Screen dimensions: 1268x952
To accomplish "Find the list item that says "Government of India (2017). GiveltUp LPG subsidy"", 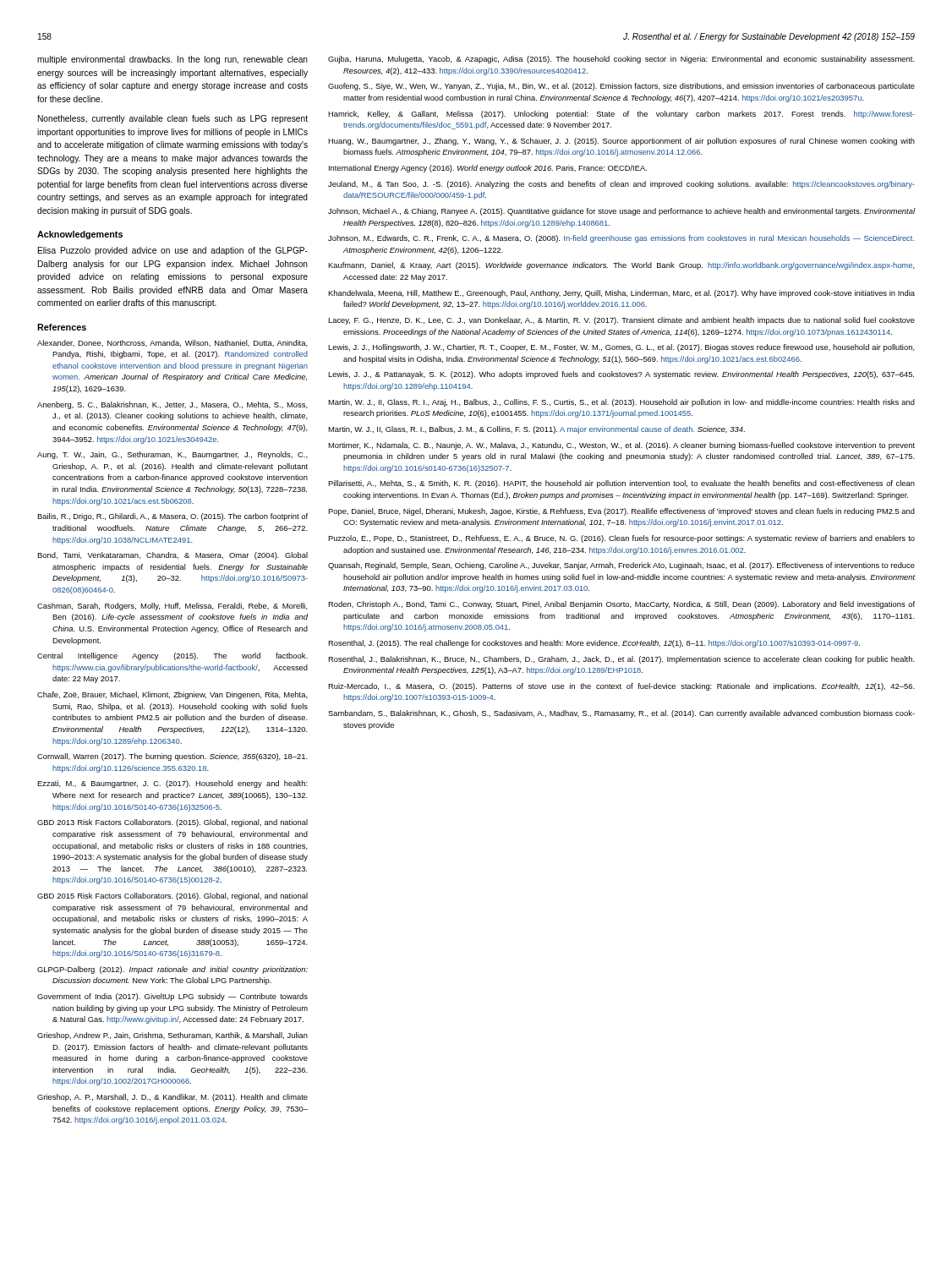I will click(173, 1008).
